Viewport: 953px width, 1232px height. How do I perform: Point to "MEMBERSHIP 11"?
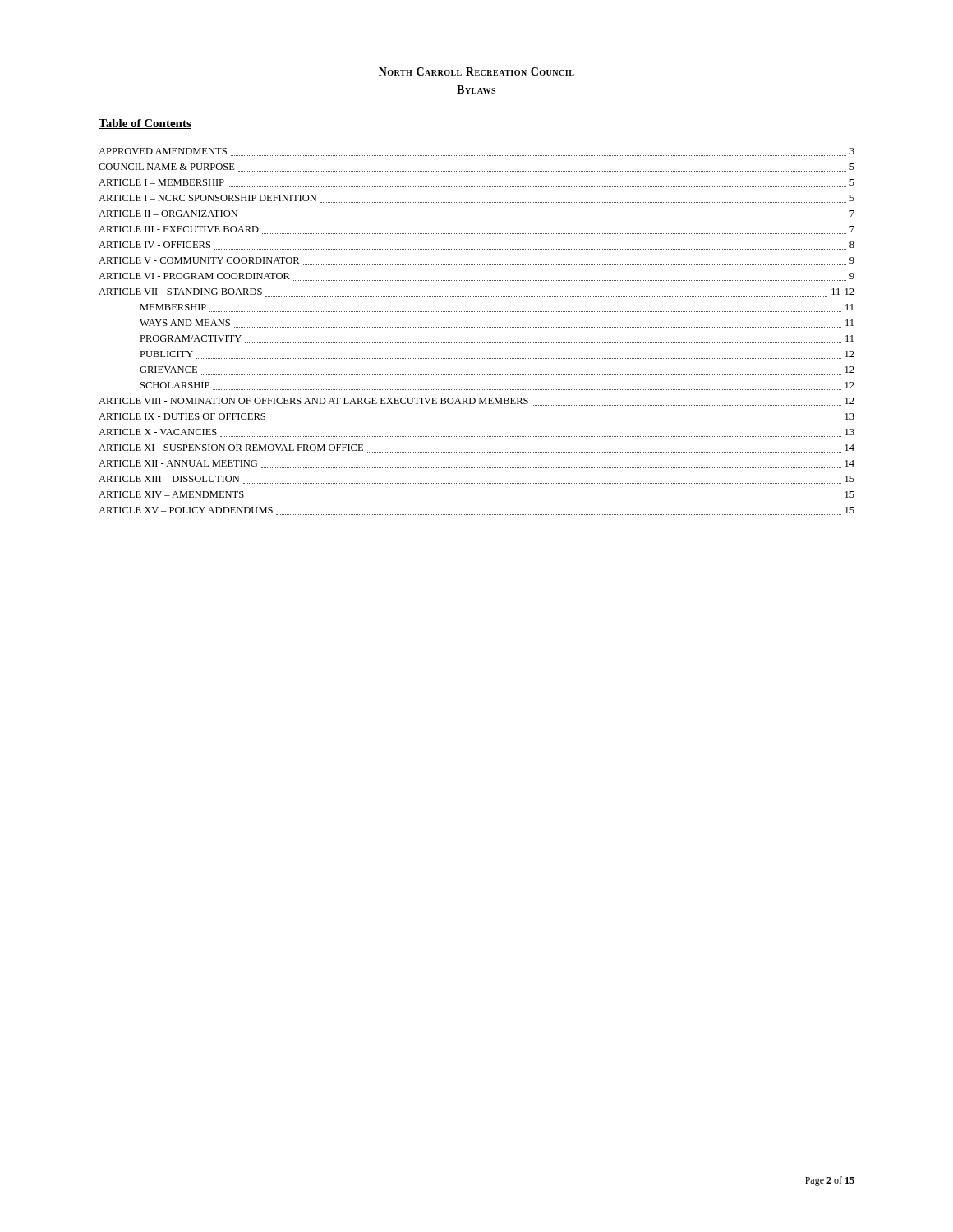pyautogui.click(x=497, y=308)
